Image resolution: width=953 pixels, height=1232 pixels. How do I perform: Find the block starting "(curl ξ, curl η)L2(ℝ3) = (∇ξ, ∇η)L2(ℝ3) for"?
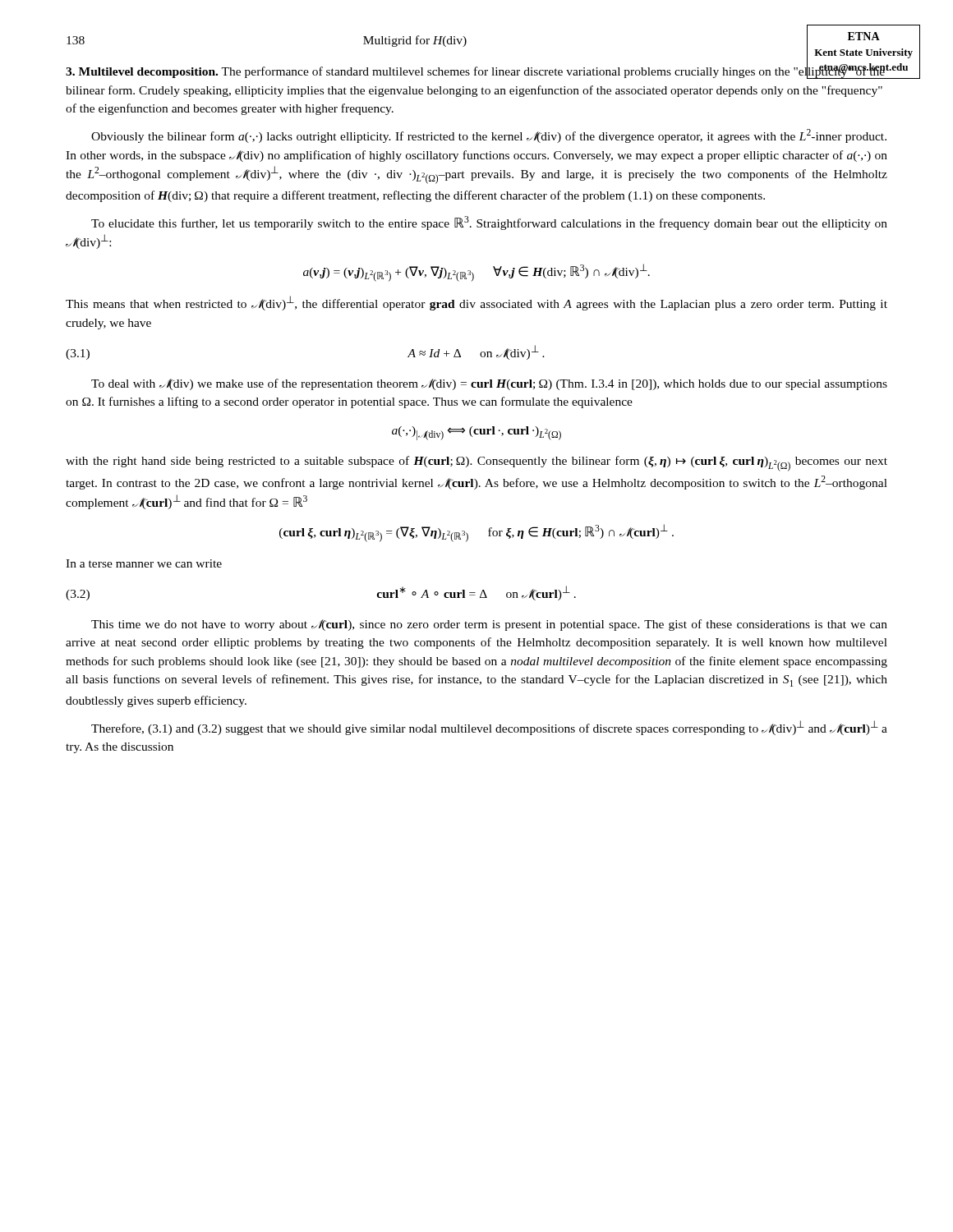click(476, 532)
